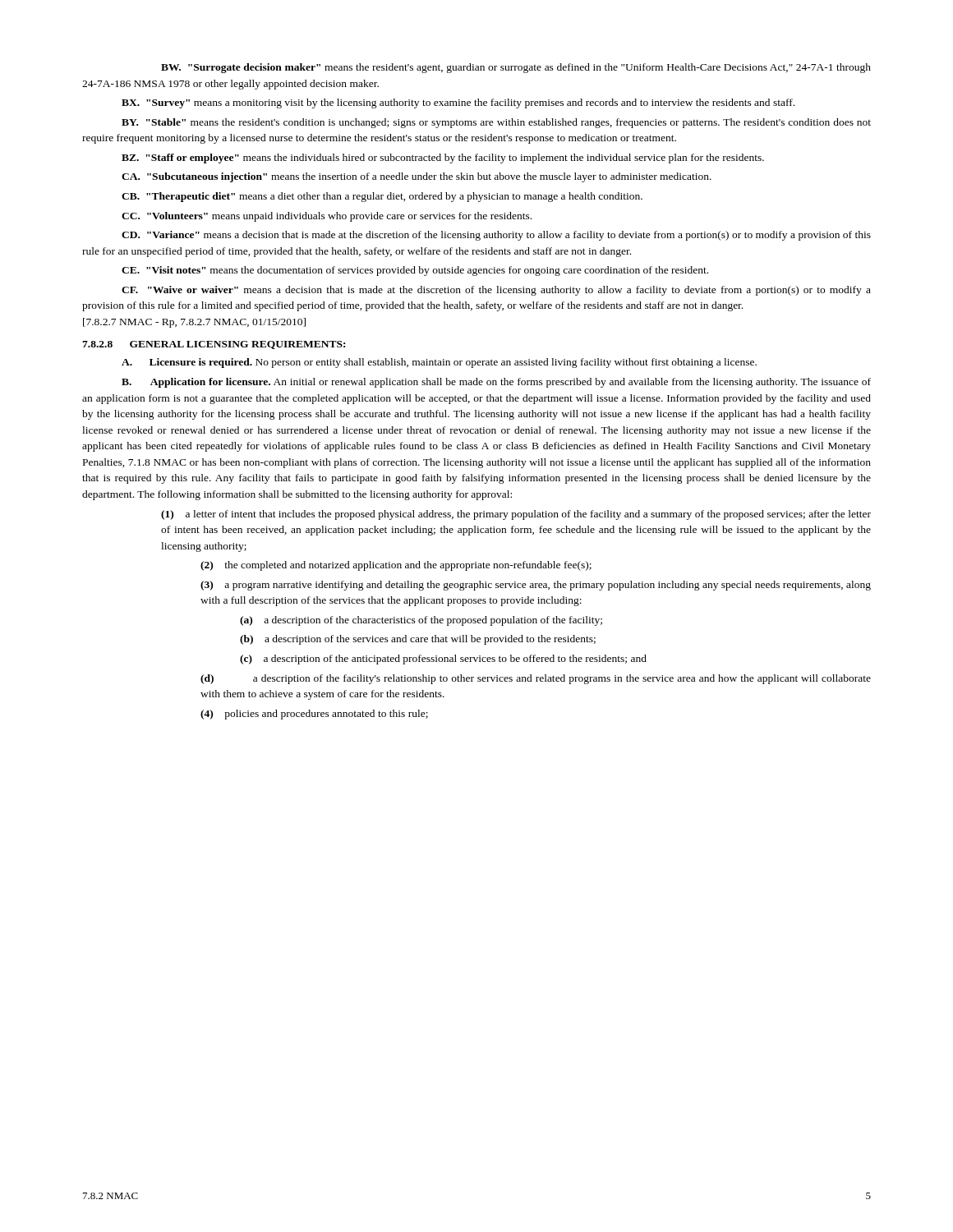Point to the block starting "CD. "Variance" means a decision that"
This screenshot has height=1232, width=953.
click(476, 243)
